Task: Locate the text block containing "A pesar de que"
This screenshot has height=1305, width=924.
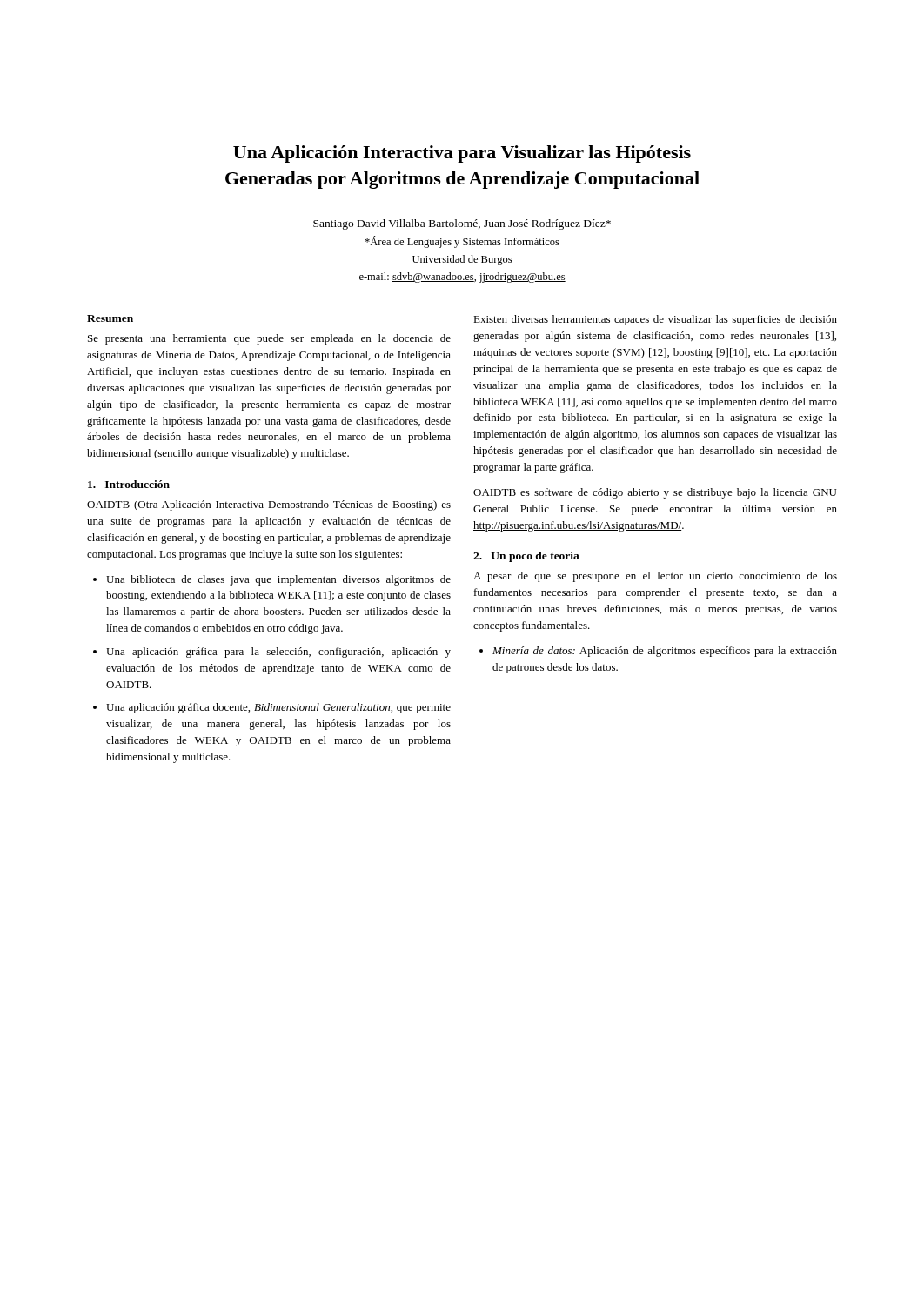Action: point(655,600)
